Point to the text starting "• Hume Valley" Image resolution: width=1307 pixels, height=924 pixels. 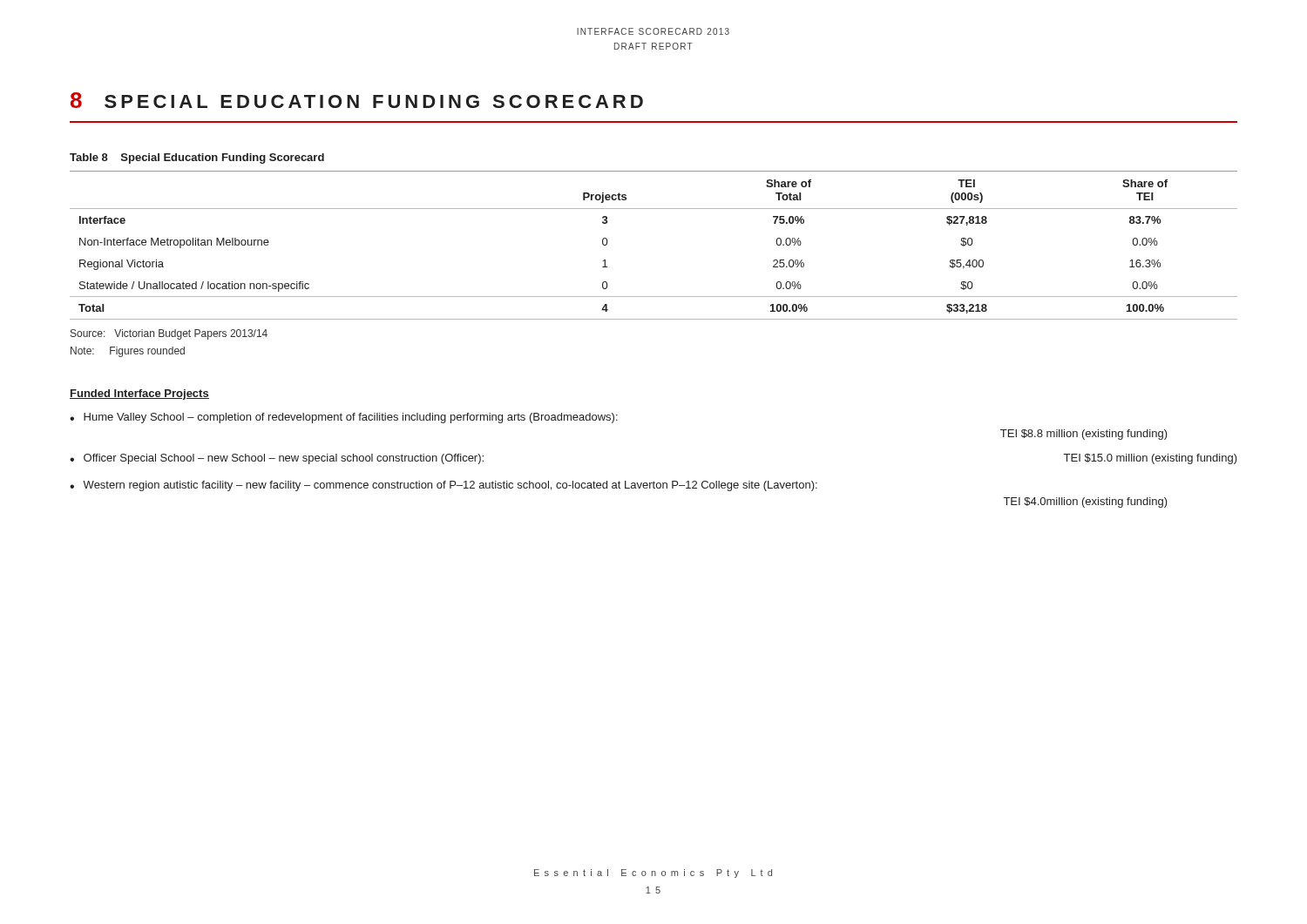[x=344, y=418]
